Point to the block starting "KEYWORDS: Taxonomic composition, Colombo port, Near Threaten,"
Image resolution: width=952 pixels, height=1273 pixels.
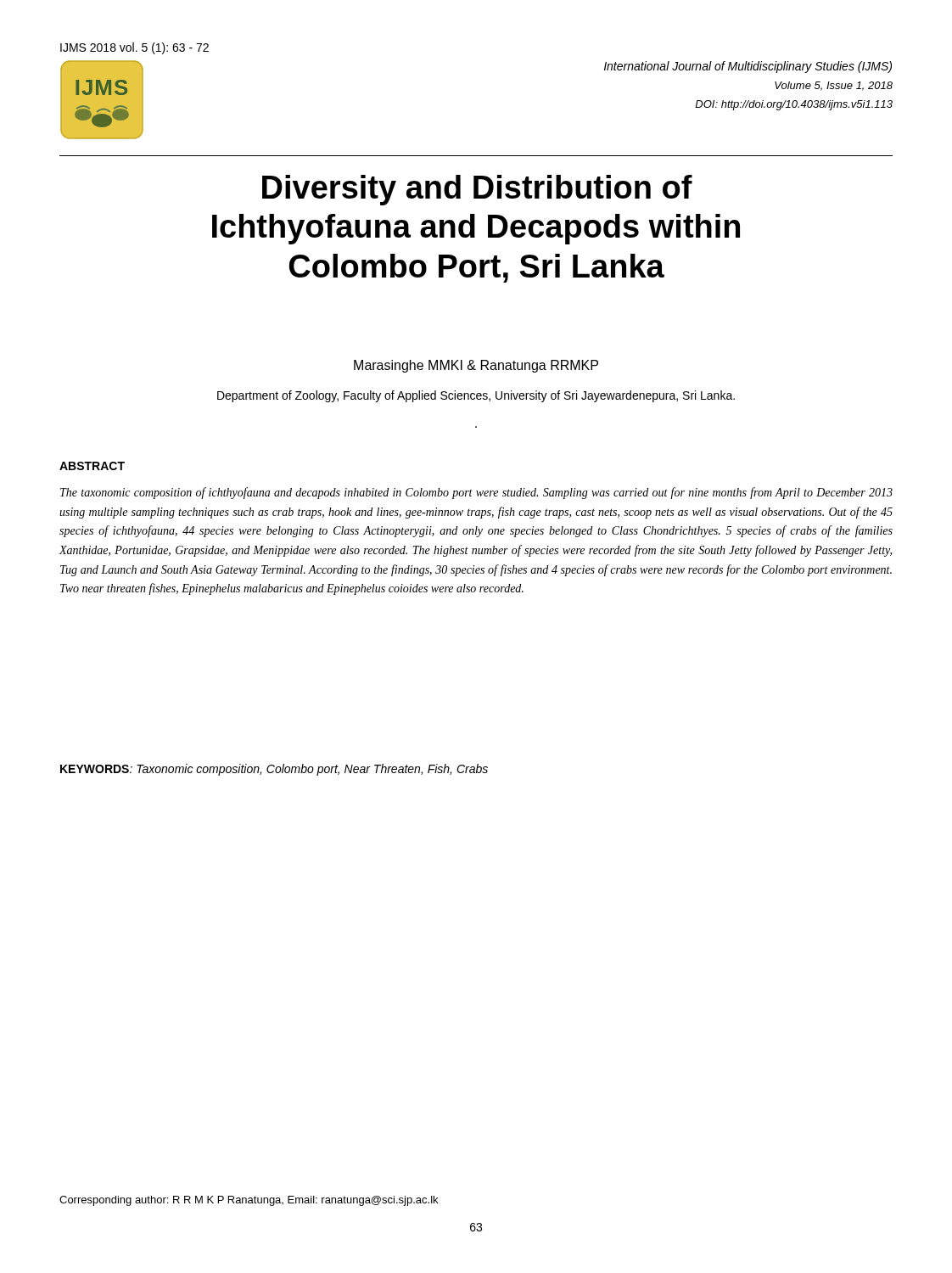[476, 769]
